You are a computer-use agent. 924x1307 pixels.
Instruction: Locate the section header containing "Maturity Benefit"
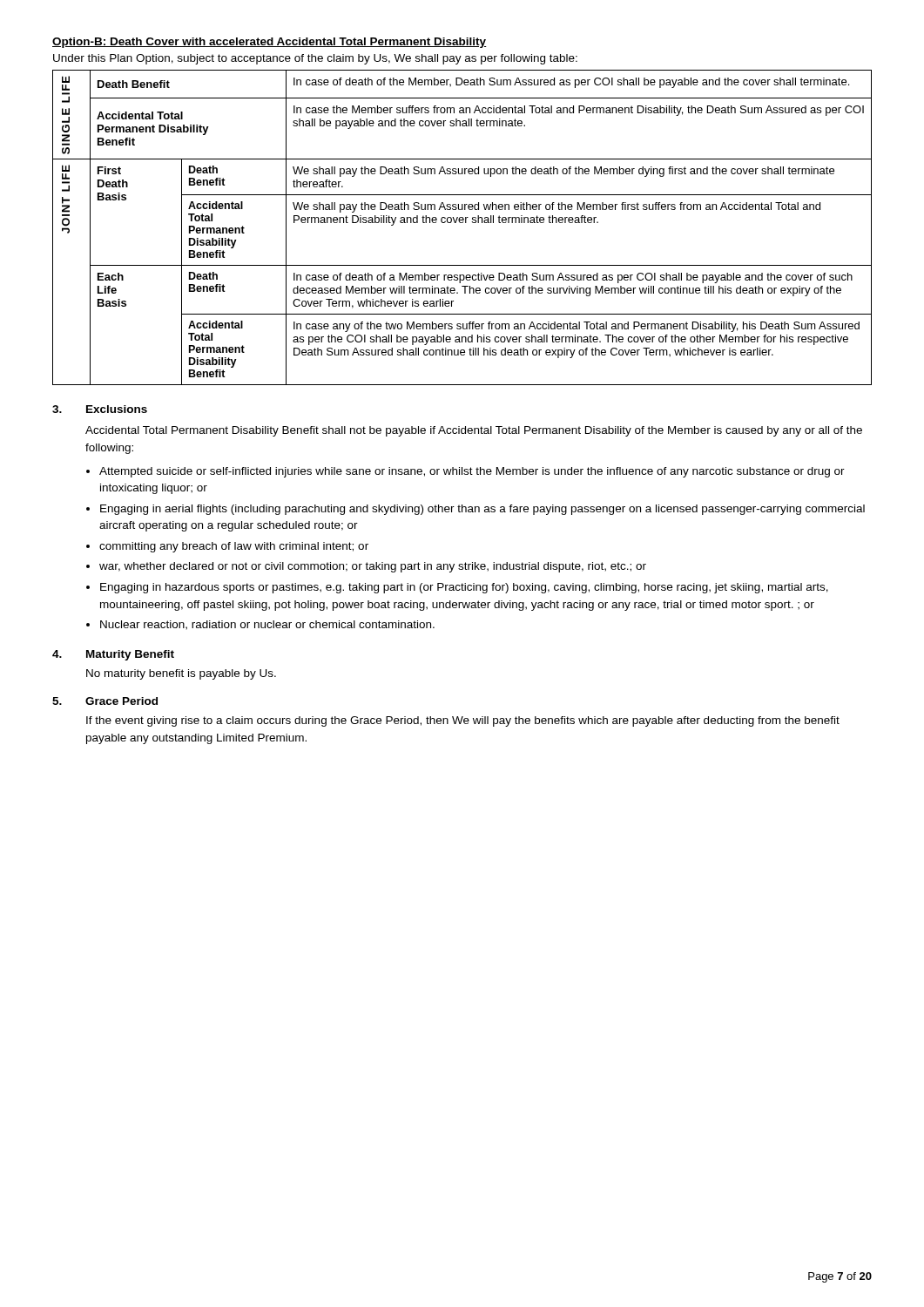(130, 654)
